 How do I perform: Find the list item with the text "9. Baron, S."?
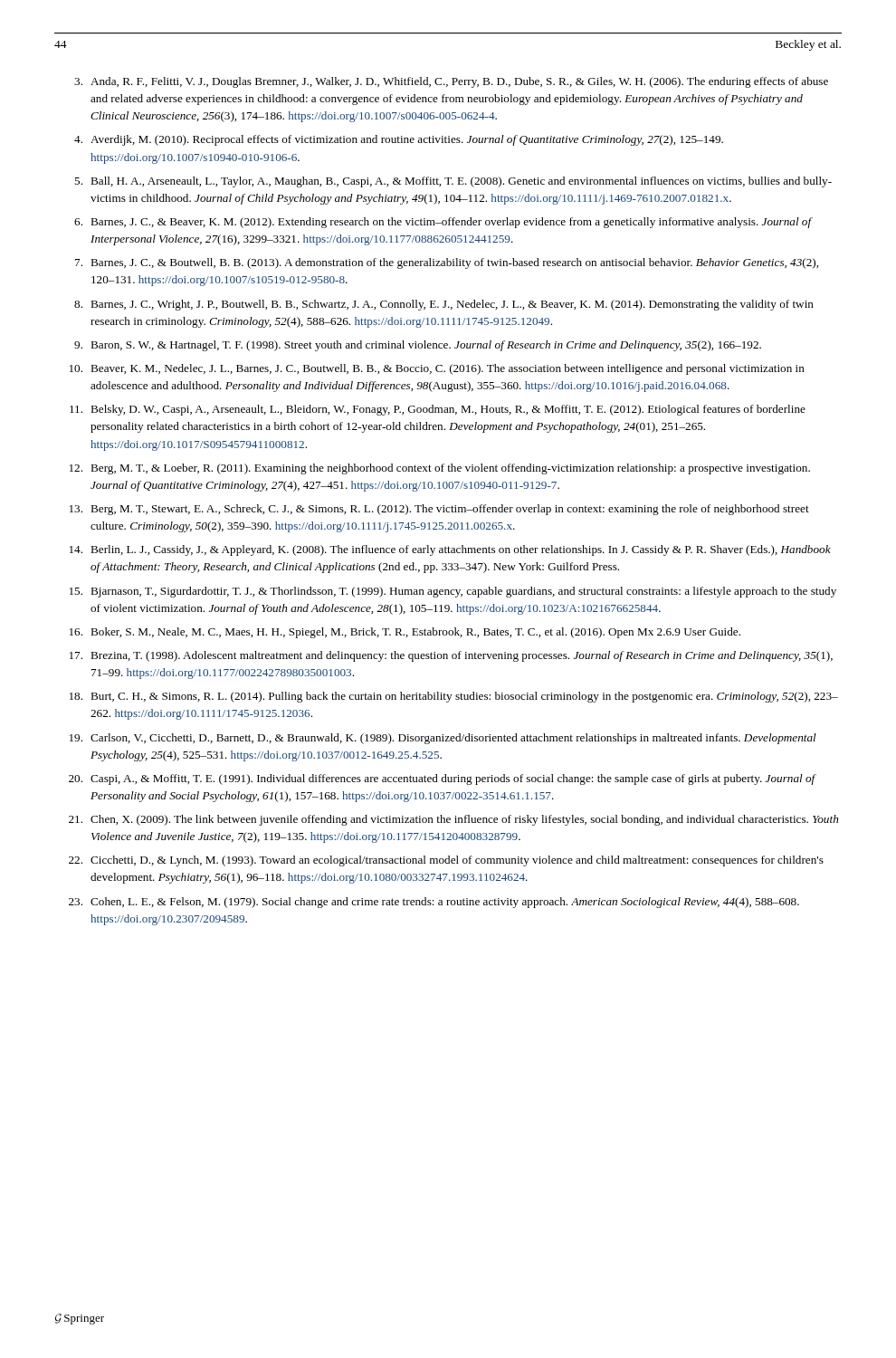(448, 344)
